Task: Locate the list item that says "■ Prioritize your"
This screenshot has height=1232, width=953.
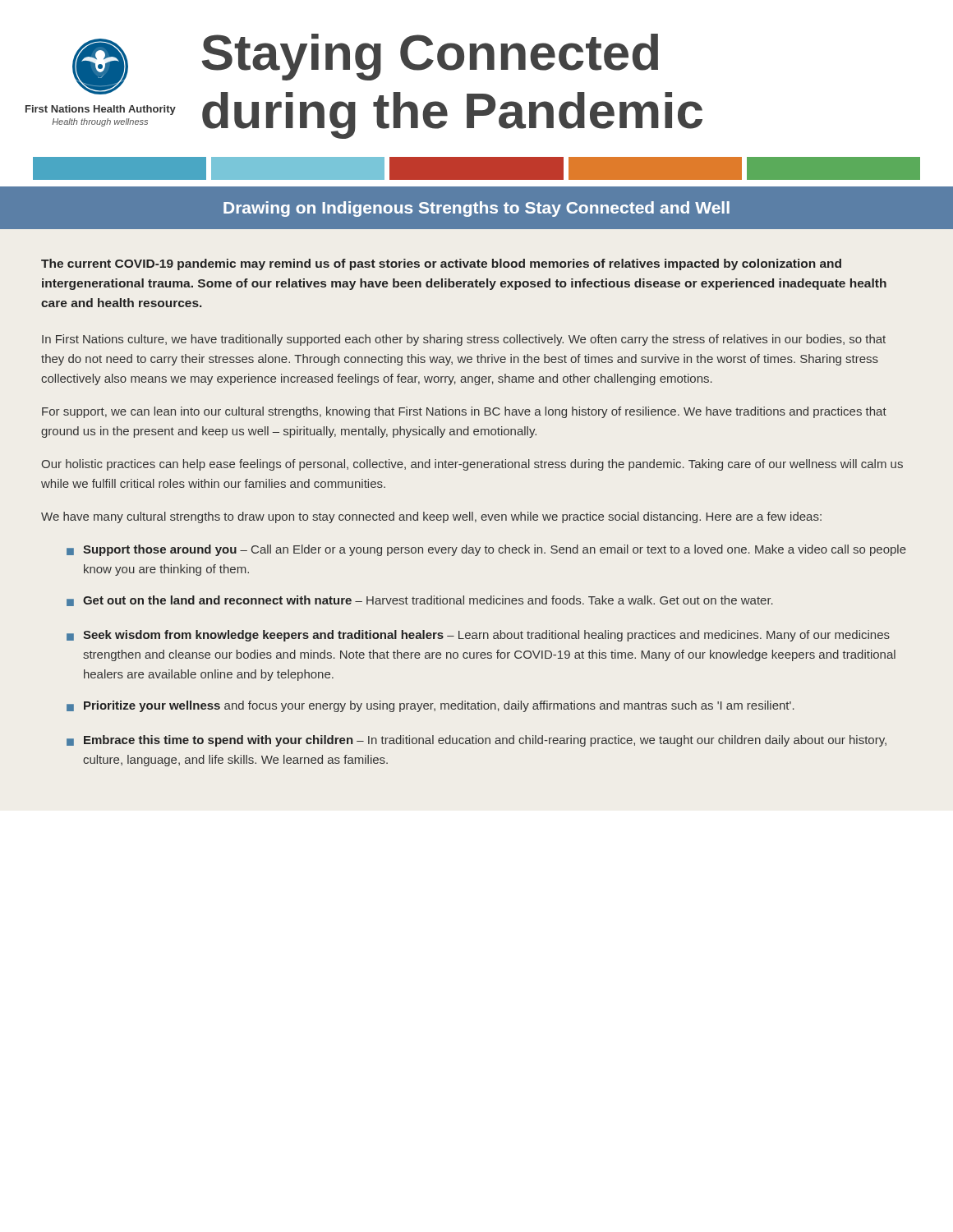Action: pos(430,707)
